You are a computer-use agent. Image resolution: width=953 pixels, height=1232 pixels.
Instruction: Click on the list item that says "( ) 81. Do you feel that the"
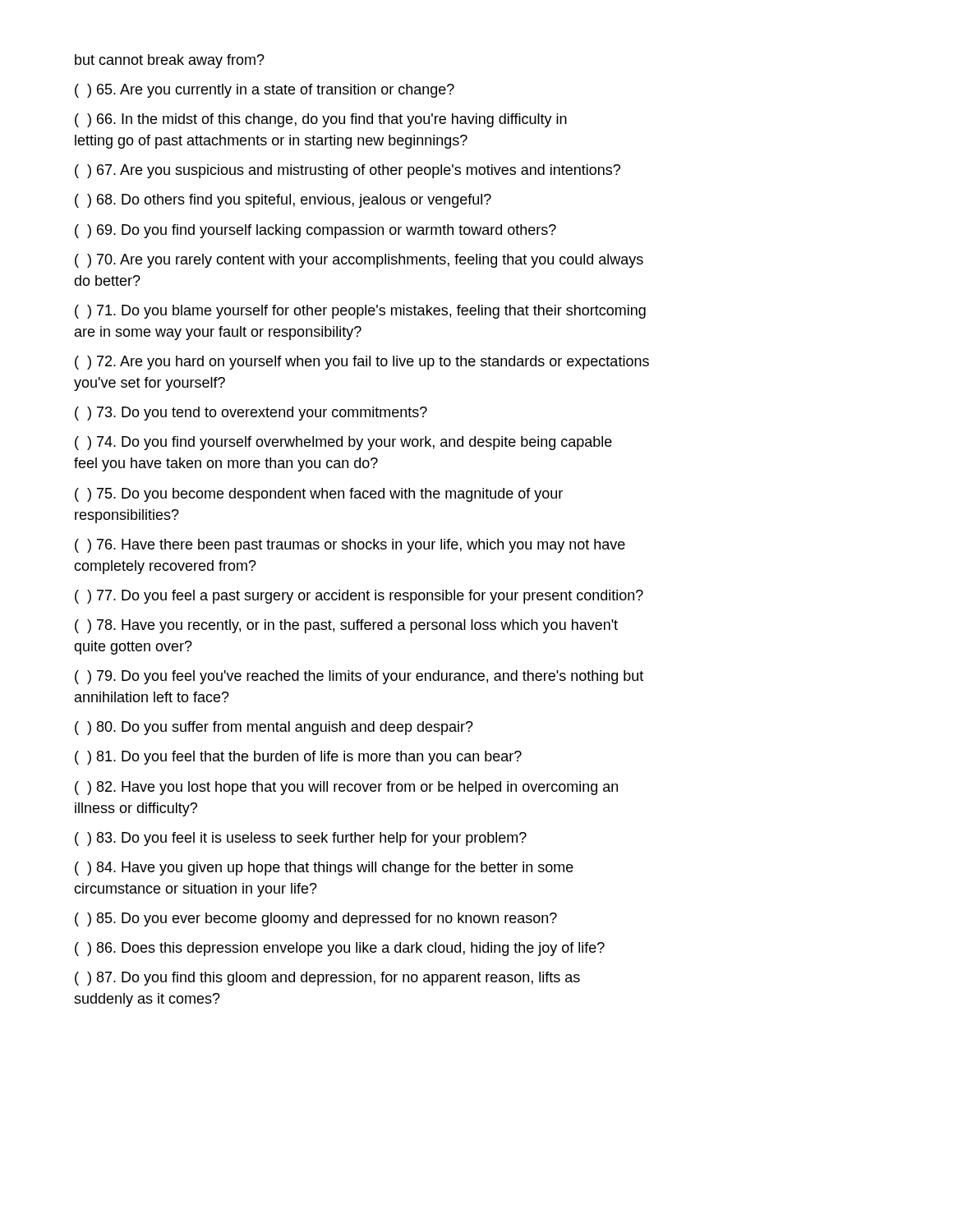coord(298,757)
